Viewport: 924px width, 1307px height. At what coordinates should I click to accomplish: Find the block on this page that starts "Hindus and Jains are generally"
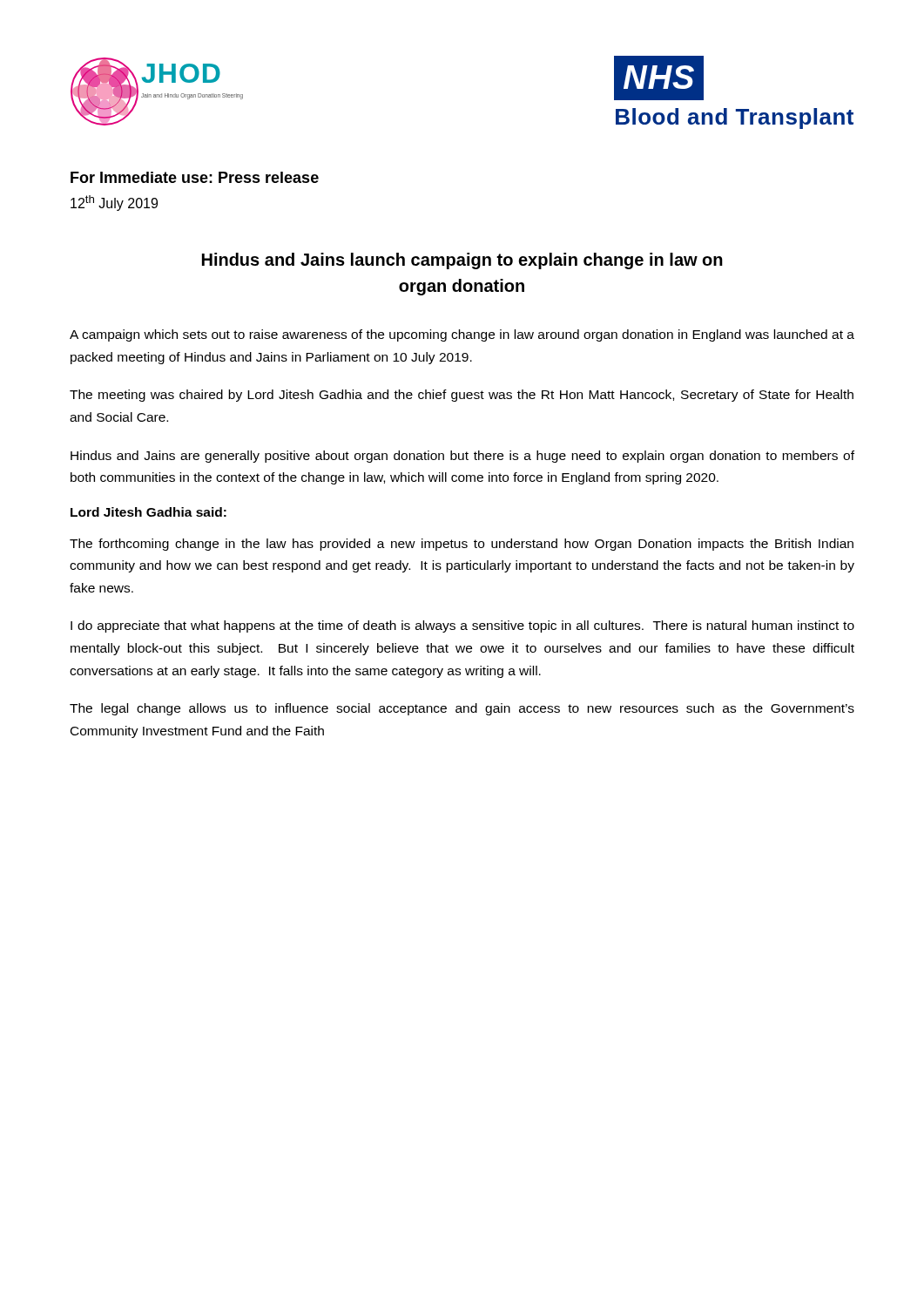(x=462, y=466)
